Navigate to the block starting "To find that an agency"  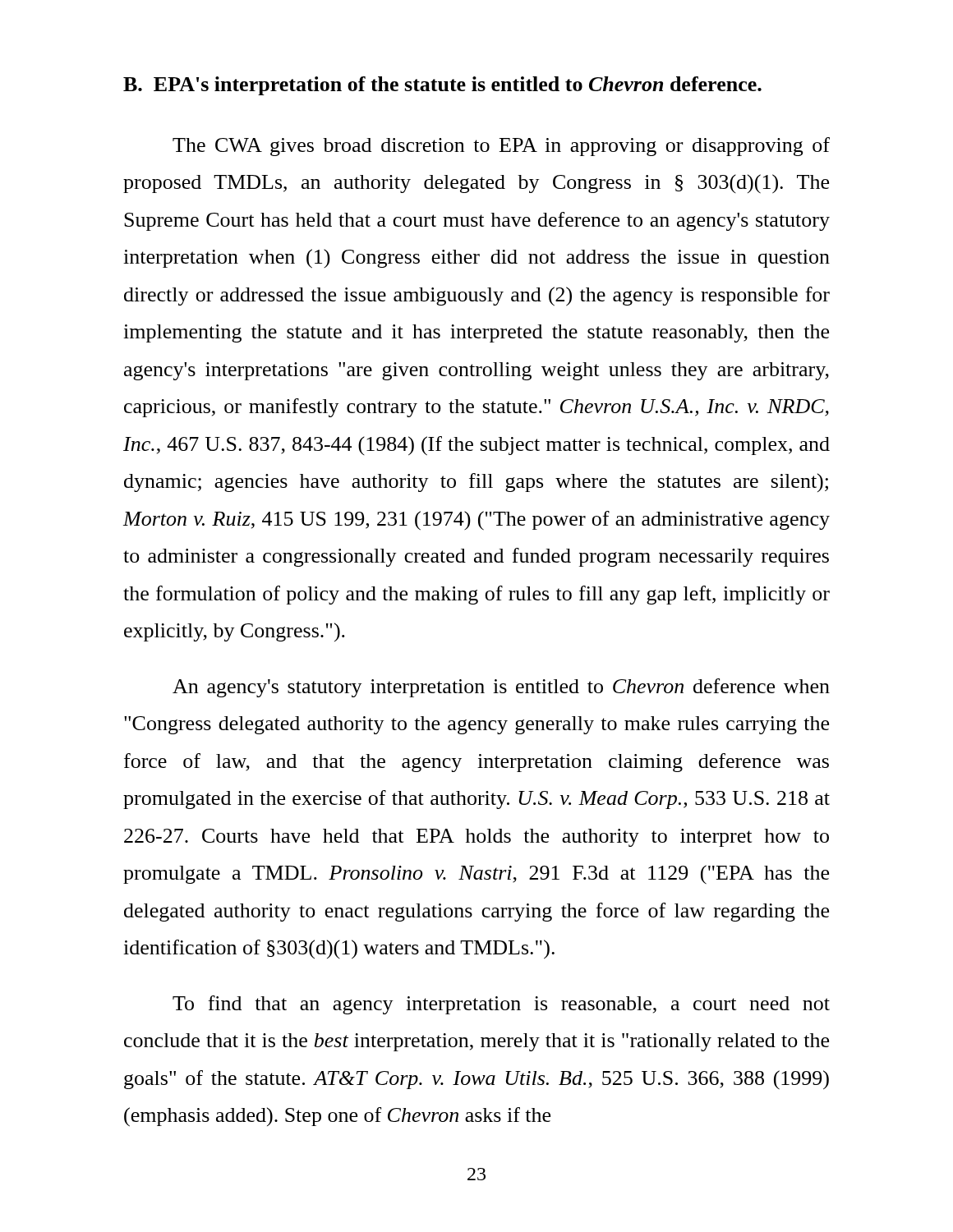476,1059
